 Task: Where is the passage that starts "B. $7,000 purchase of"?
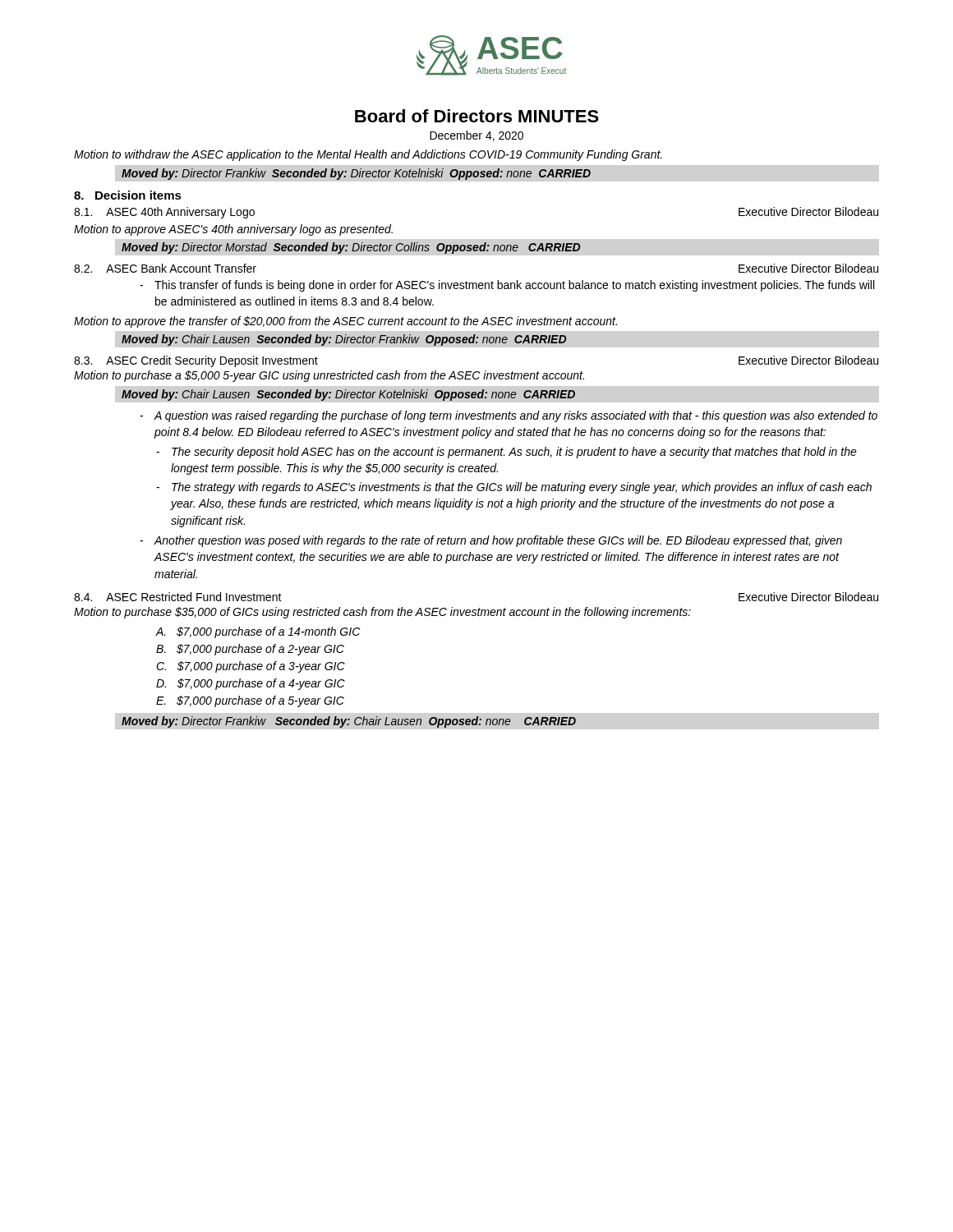pos(250,648)
